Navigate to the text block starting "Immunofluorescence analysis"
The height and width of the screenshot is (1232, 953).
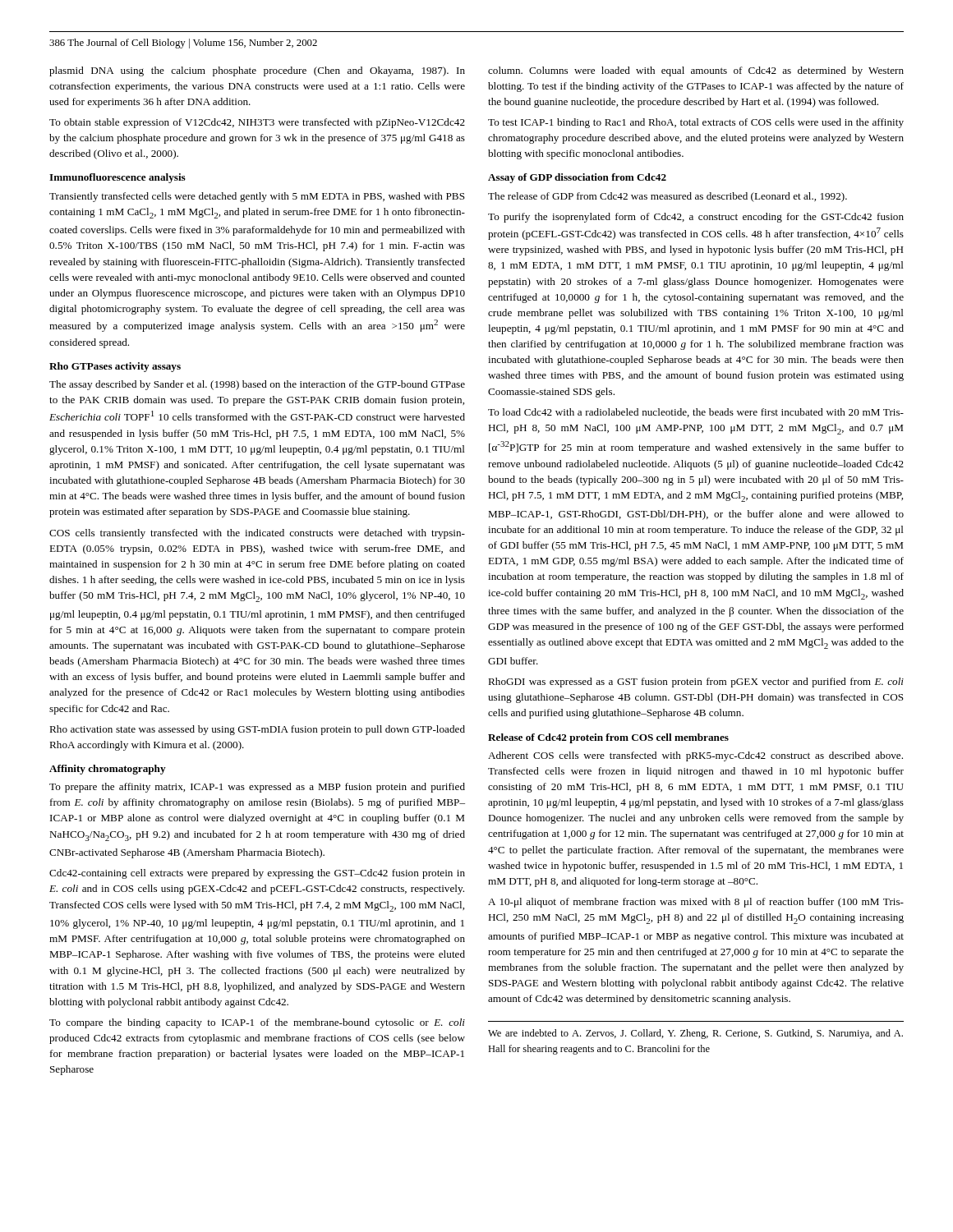click(x=117, y=177)
